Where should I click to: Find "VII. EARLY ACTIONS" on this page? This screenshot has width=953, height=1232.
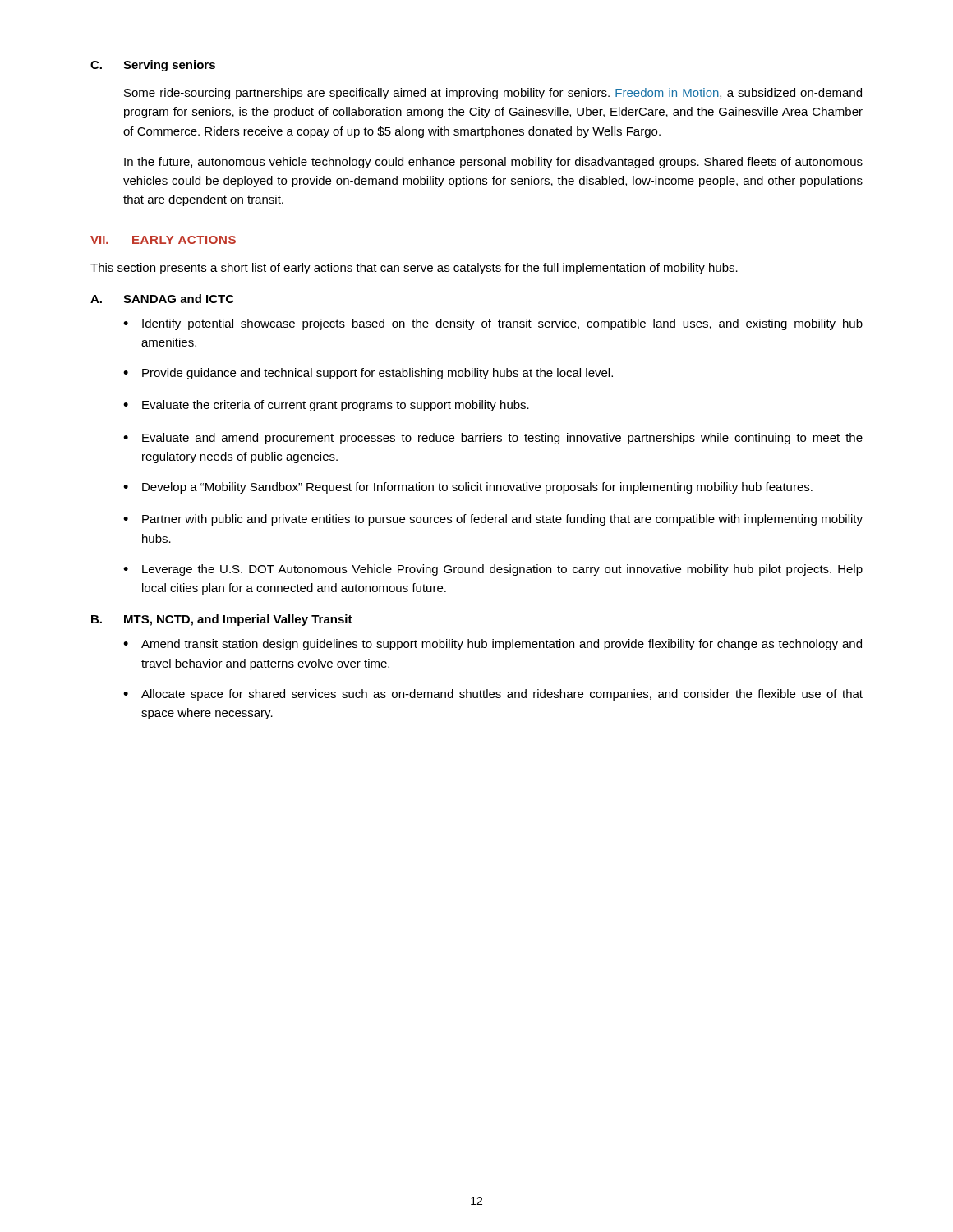click(164, 239)
